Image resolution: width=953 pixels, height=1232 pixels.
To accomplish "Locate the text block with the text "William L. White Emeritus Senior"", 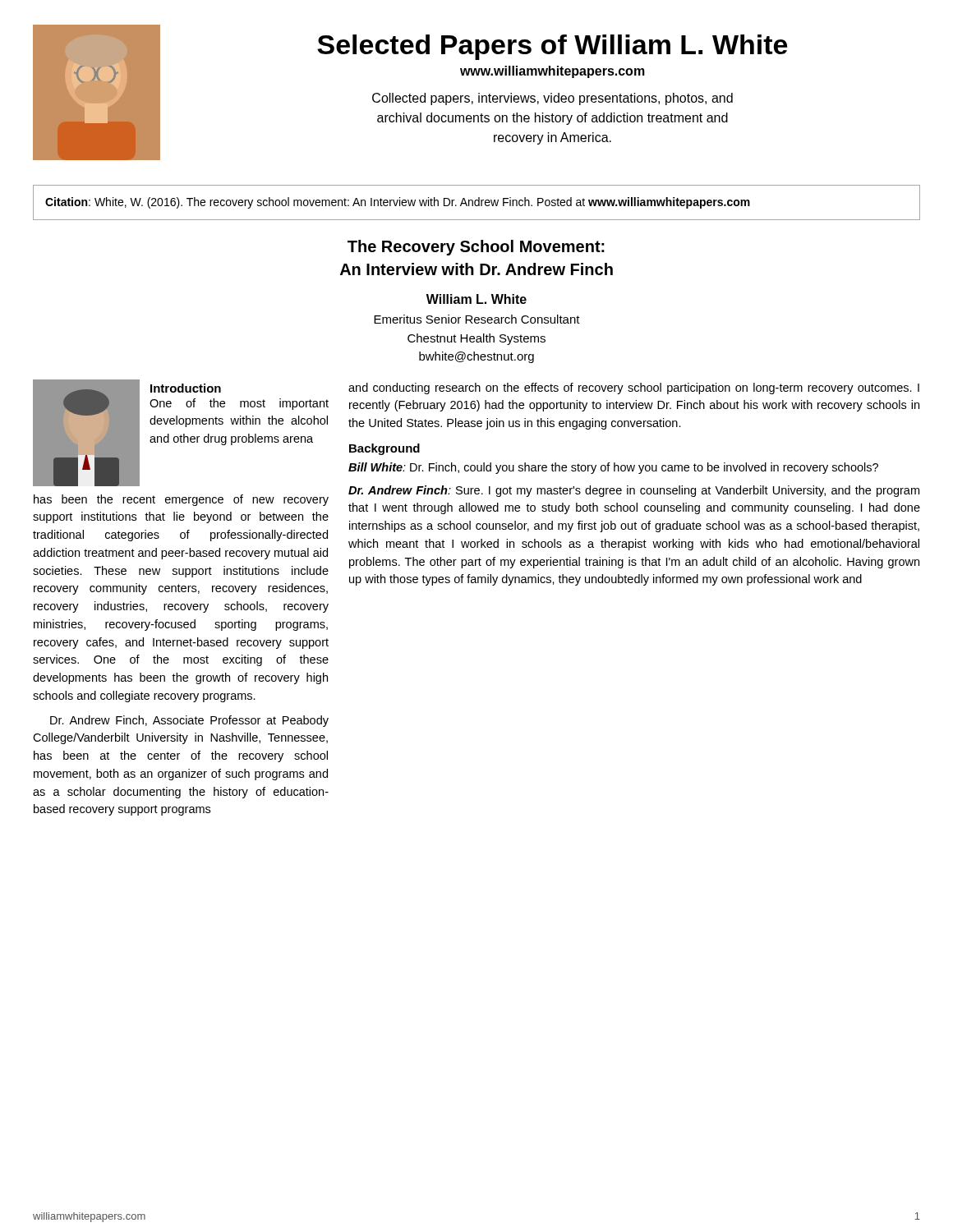I will [476, 329].
